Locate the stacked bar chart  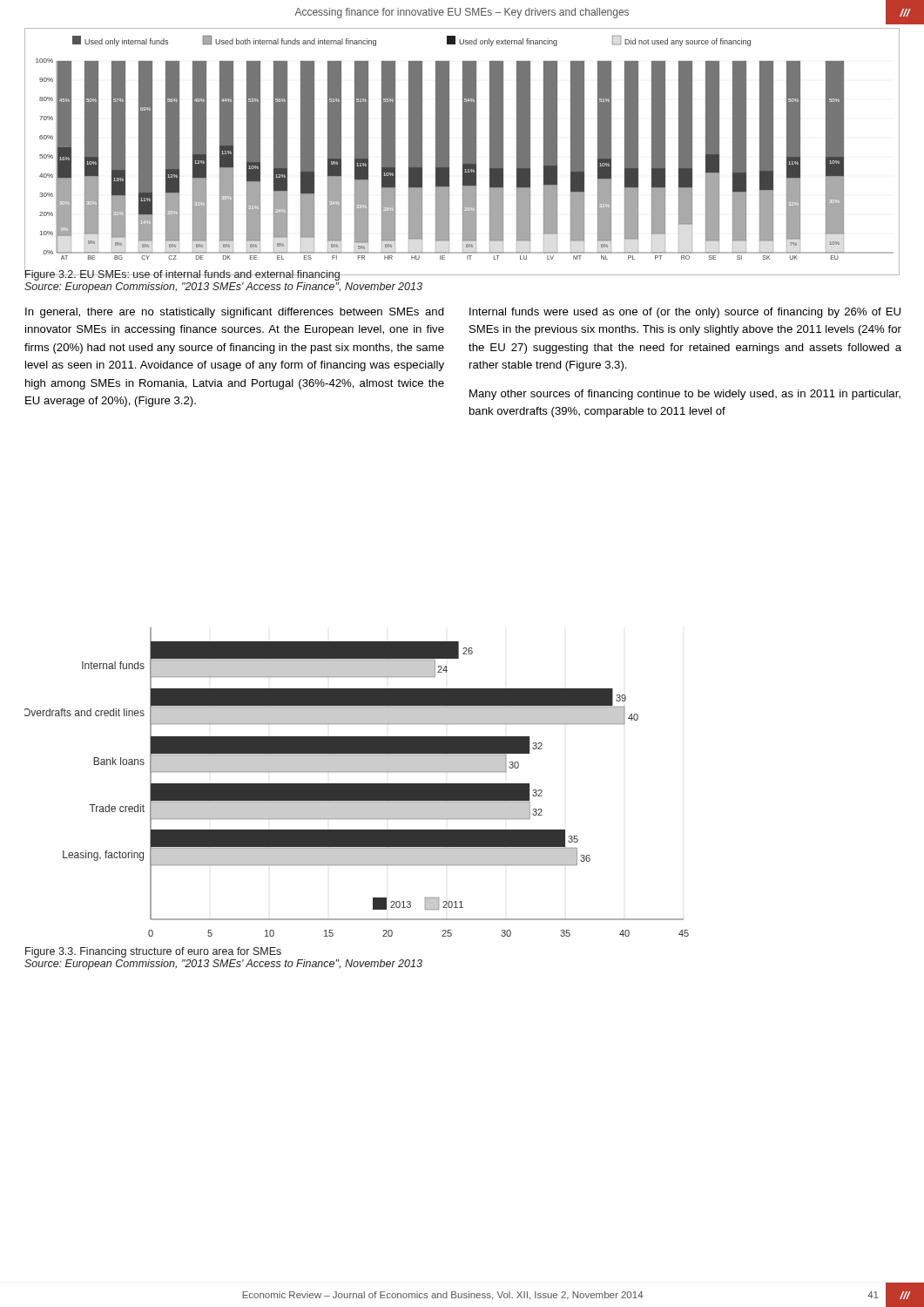coord(462,152)
